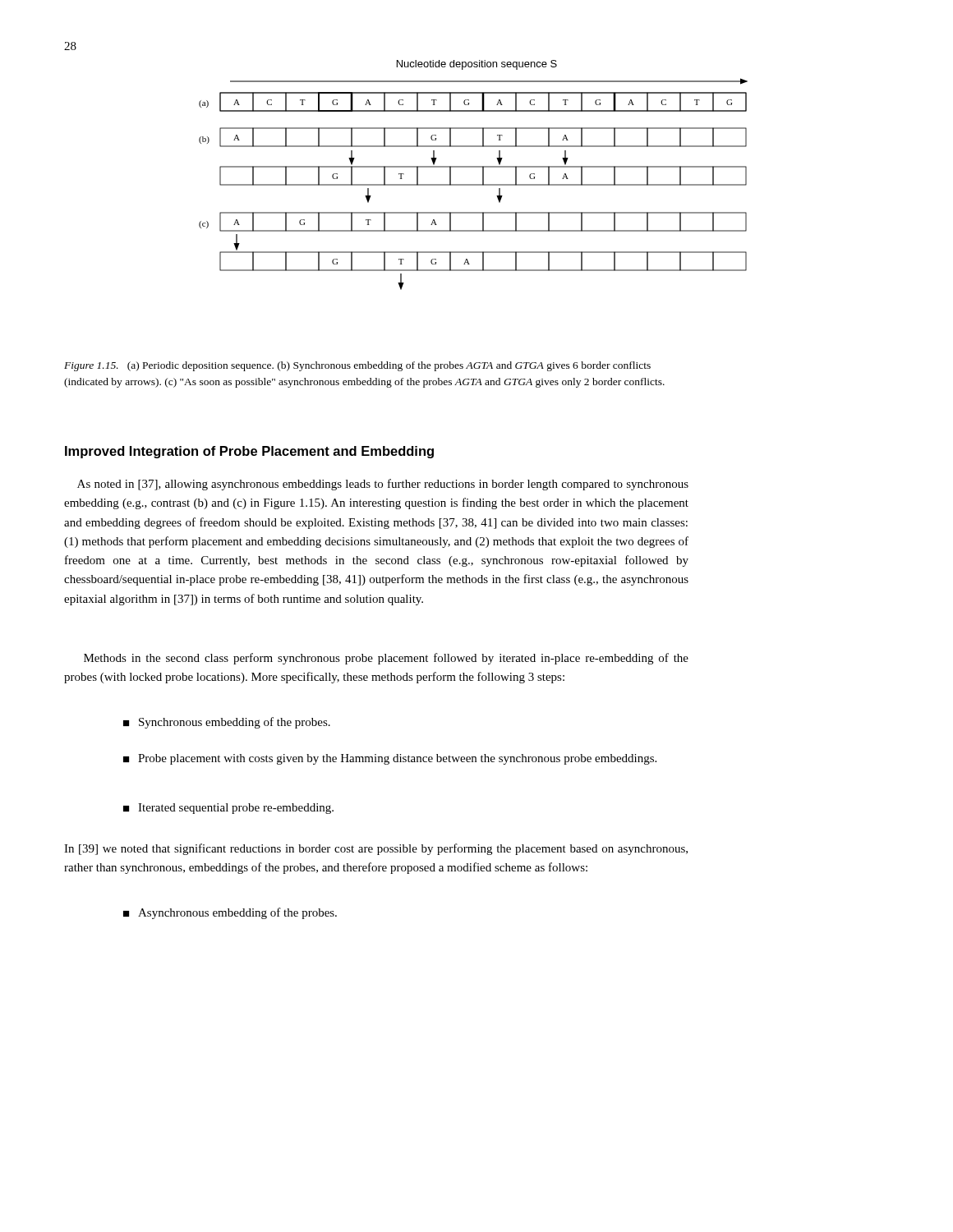Image resolution: width=953 pixels, height=1232 pixels.
Task: Click on the list item that says "■ Synchronous embedding"
Action: click(219, 723)
